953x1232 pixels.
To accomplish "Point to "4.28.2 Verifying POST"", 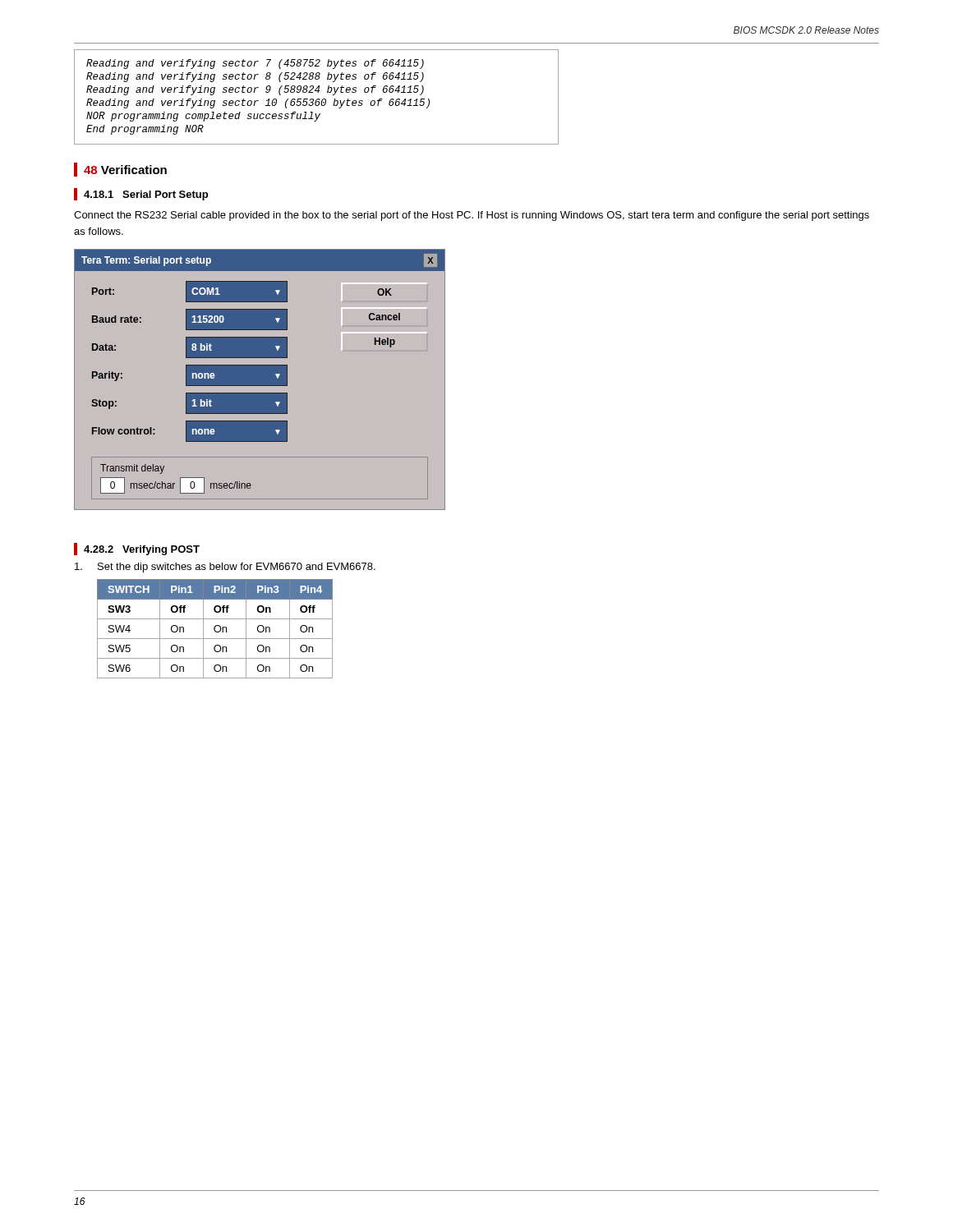I will point(142,549).
